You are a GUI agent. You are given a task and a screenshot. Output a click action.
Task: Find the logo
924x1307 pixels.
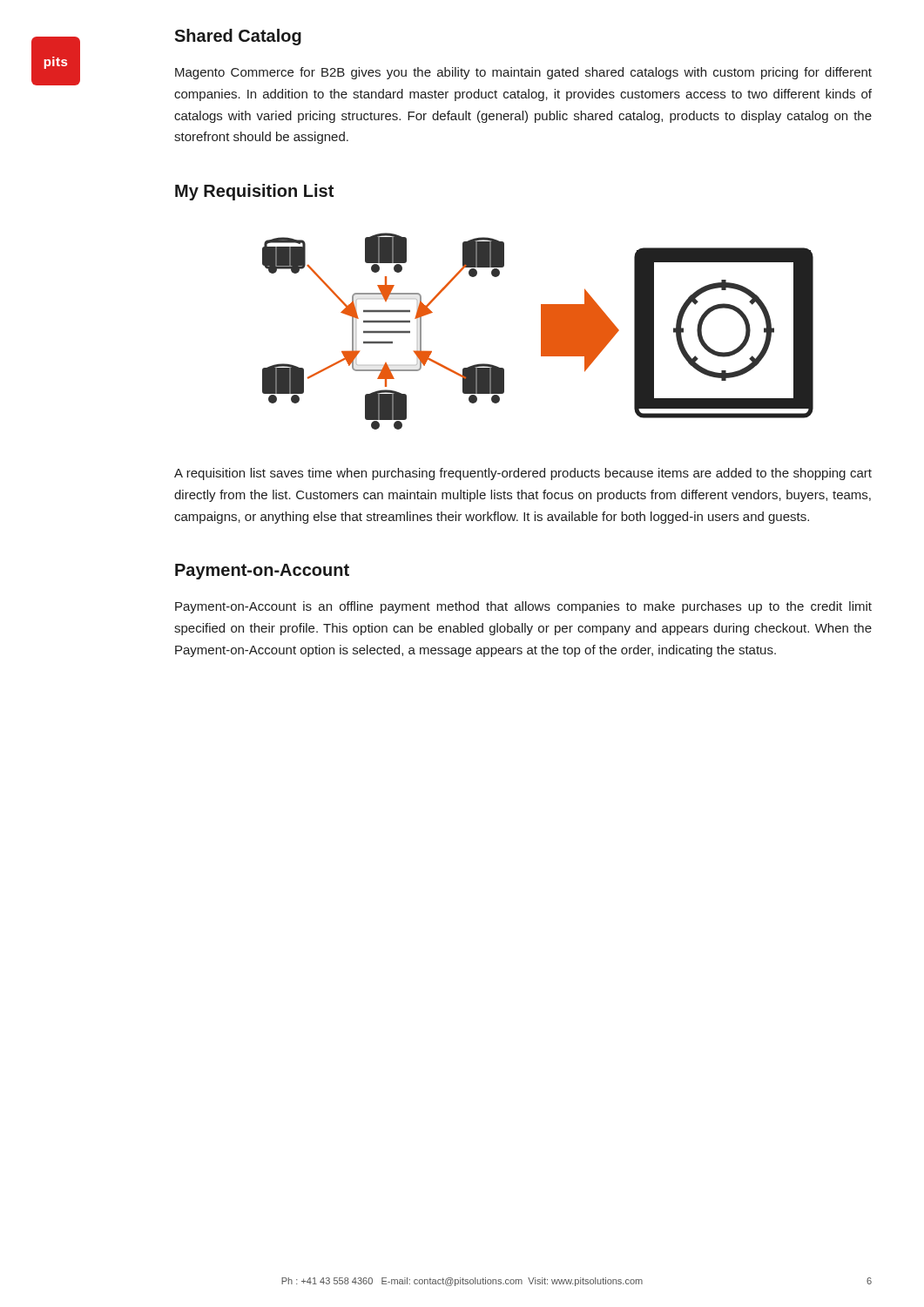[56, 61]
